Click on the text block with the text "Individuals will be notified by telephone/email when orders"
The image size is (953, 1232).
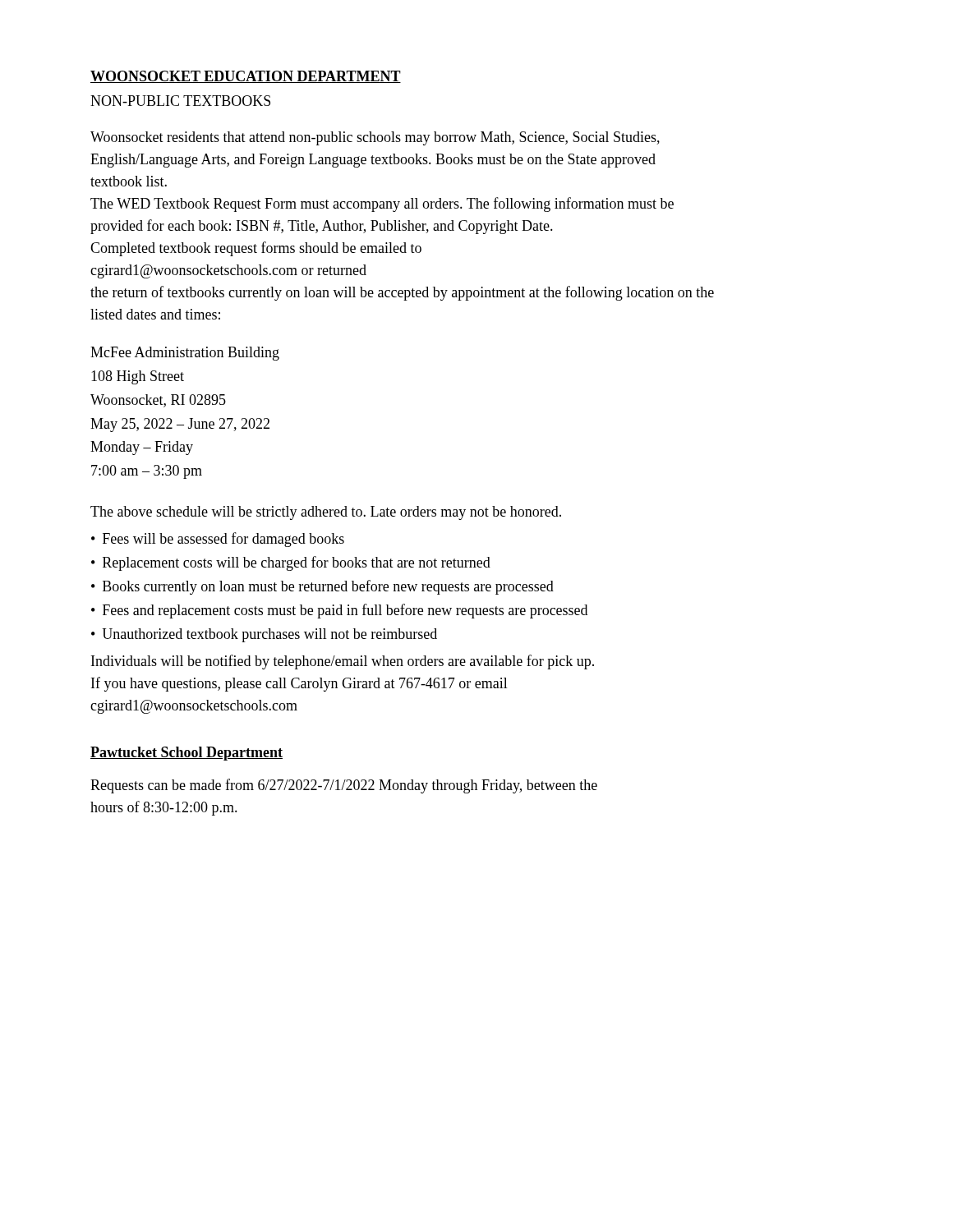343,683
